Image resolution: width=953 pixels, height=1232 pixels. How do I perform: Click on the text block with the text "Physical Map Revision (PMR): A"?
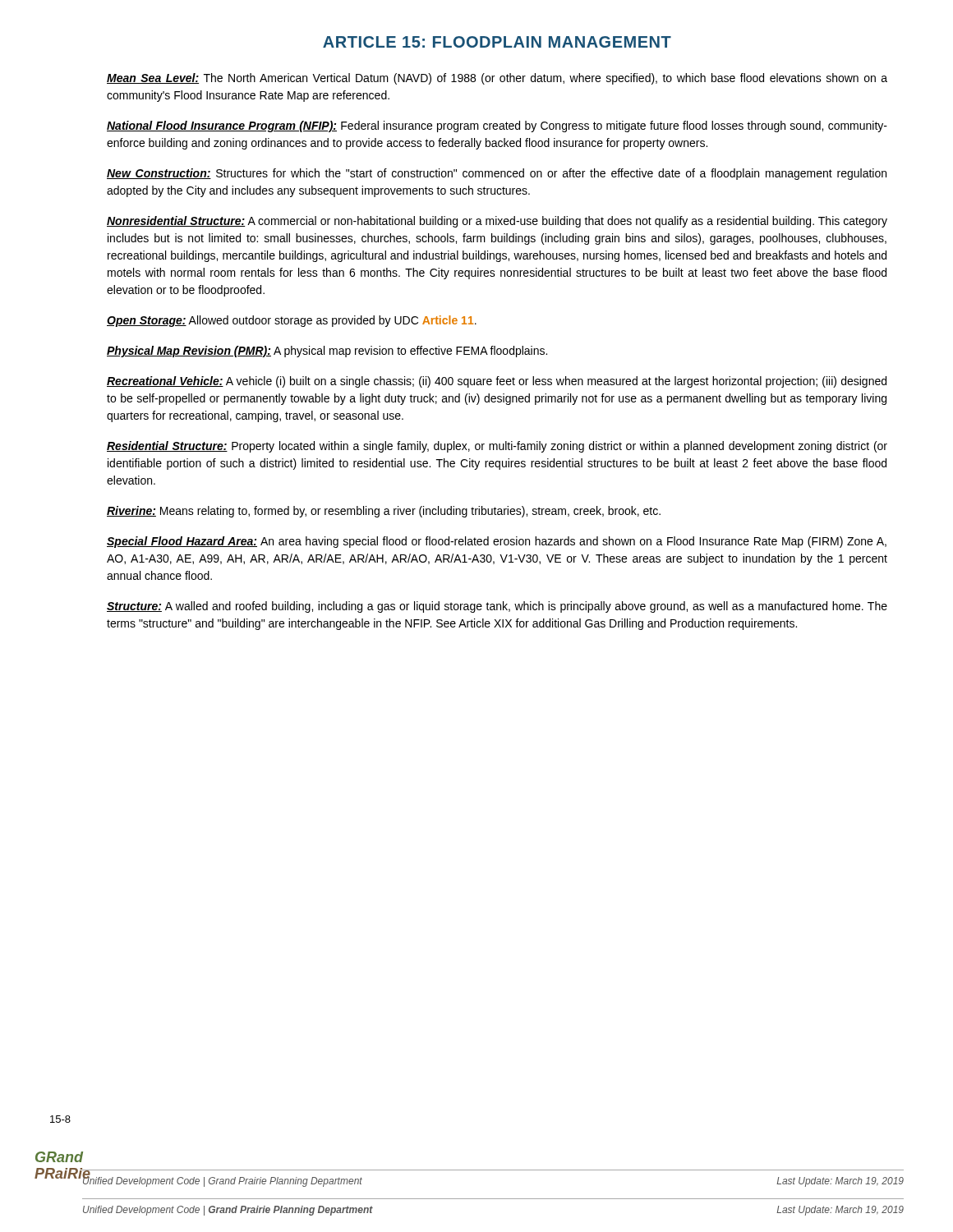pos(328,351)
